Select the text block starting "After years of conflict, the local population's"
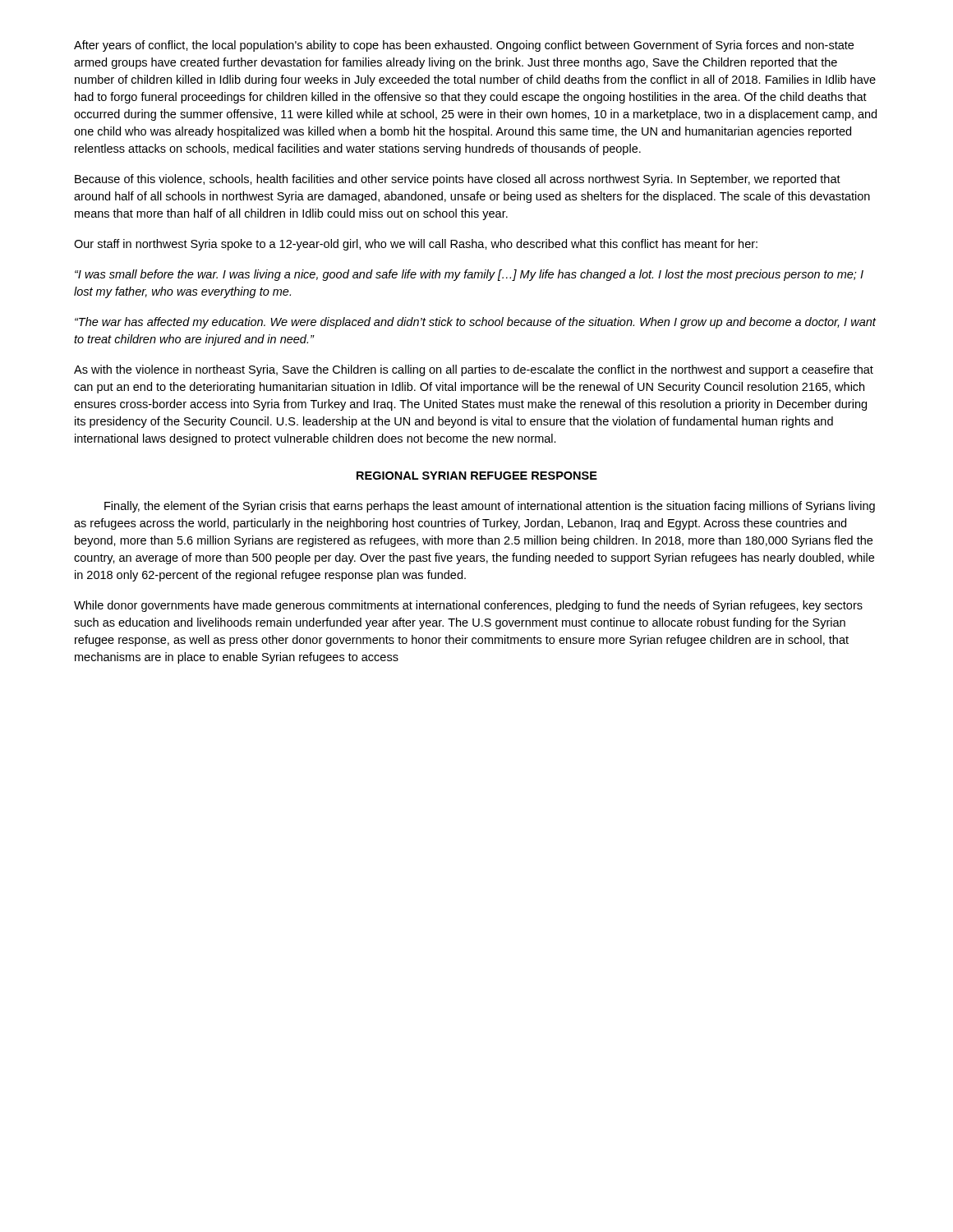 pos(476,97)
